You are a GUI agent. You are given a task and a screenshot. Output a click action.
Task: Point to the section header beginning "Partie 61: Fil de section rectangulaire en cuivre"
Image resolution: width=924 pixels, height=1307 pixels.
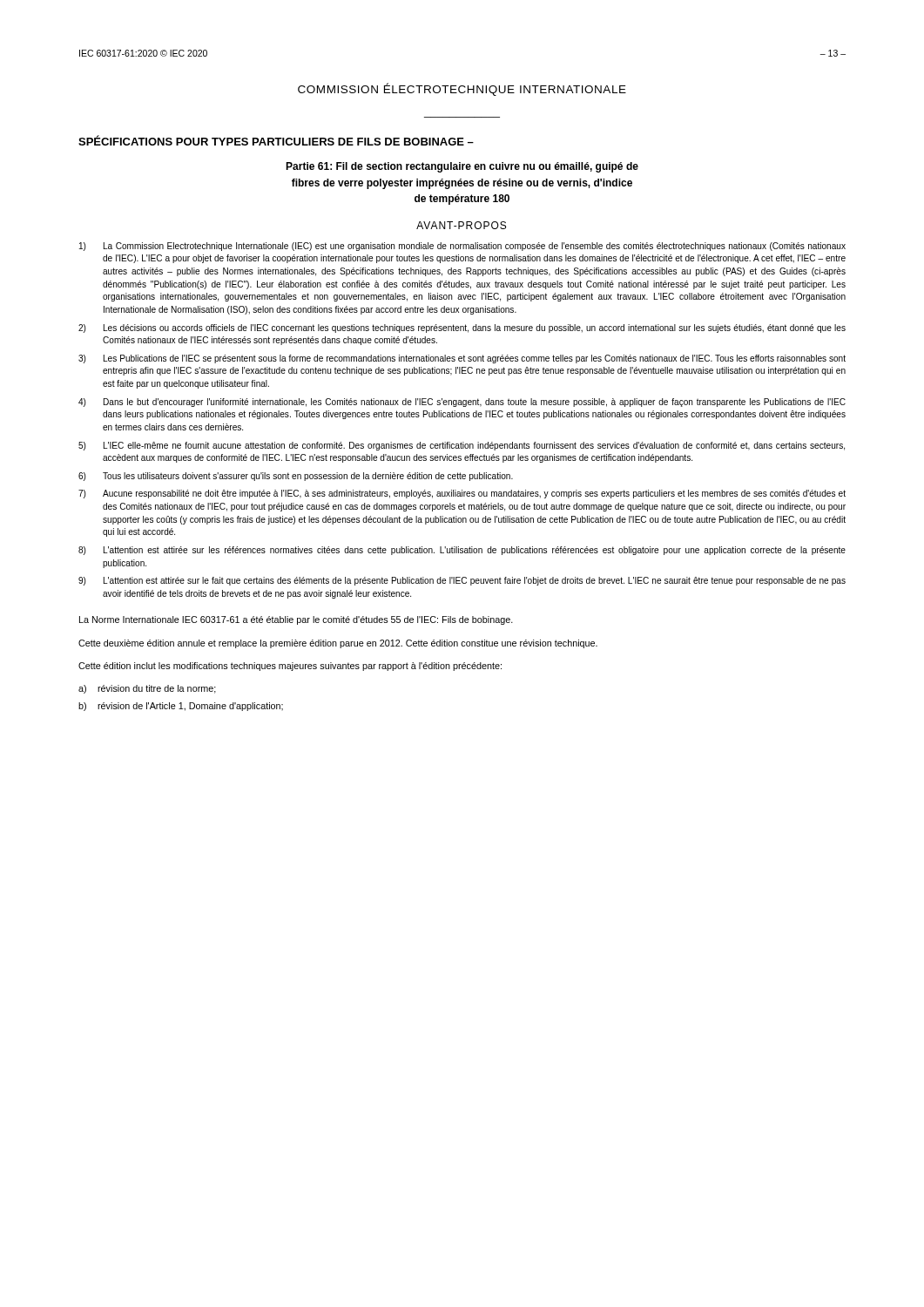tap(462, 183)
